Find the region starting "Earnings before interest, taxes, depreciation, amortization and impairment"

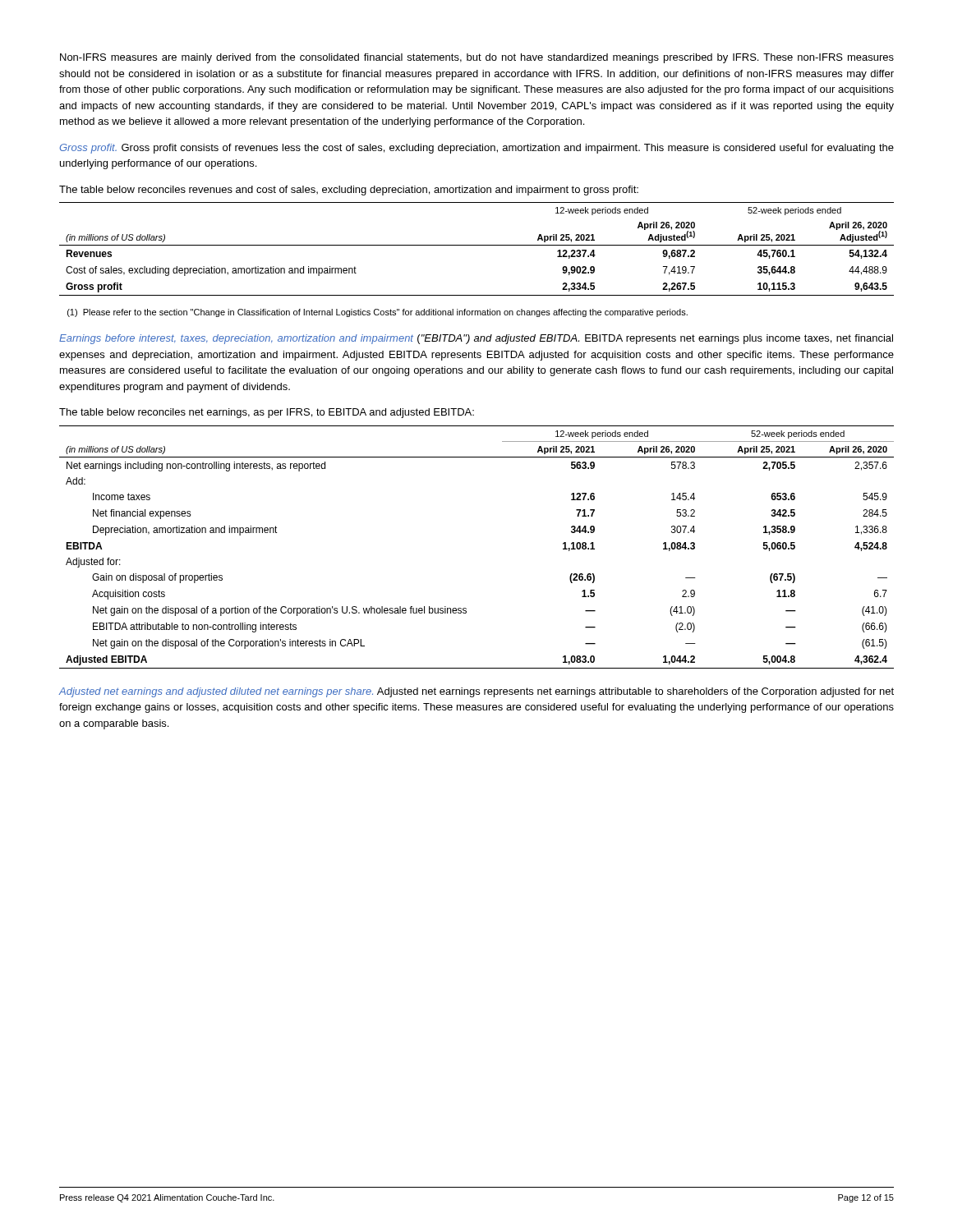[x=476, y=362]
